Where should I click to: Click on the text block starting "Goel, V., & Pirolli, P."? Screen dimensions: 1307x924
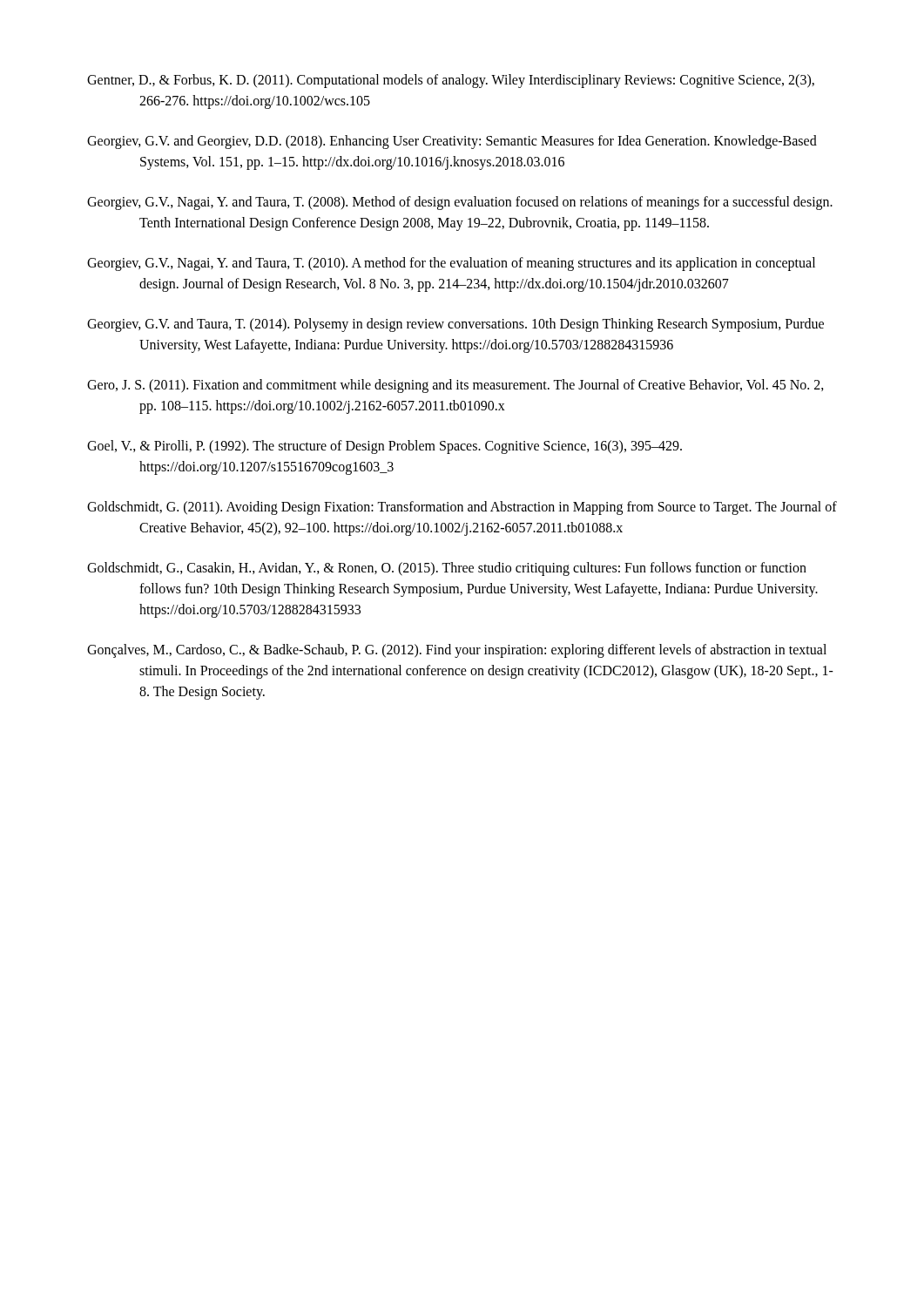tap(385, 456)
